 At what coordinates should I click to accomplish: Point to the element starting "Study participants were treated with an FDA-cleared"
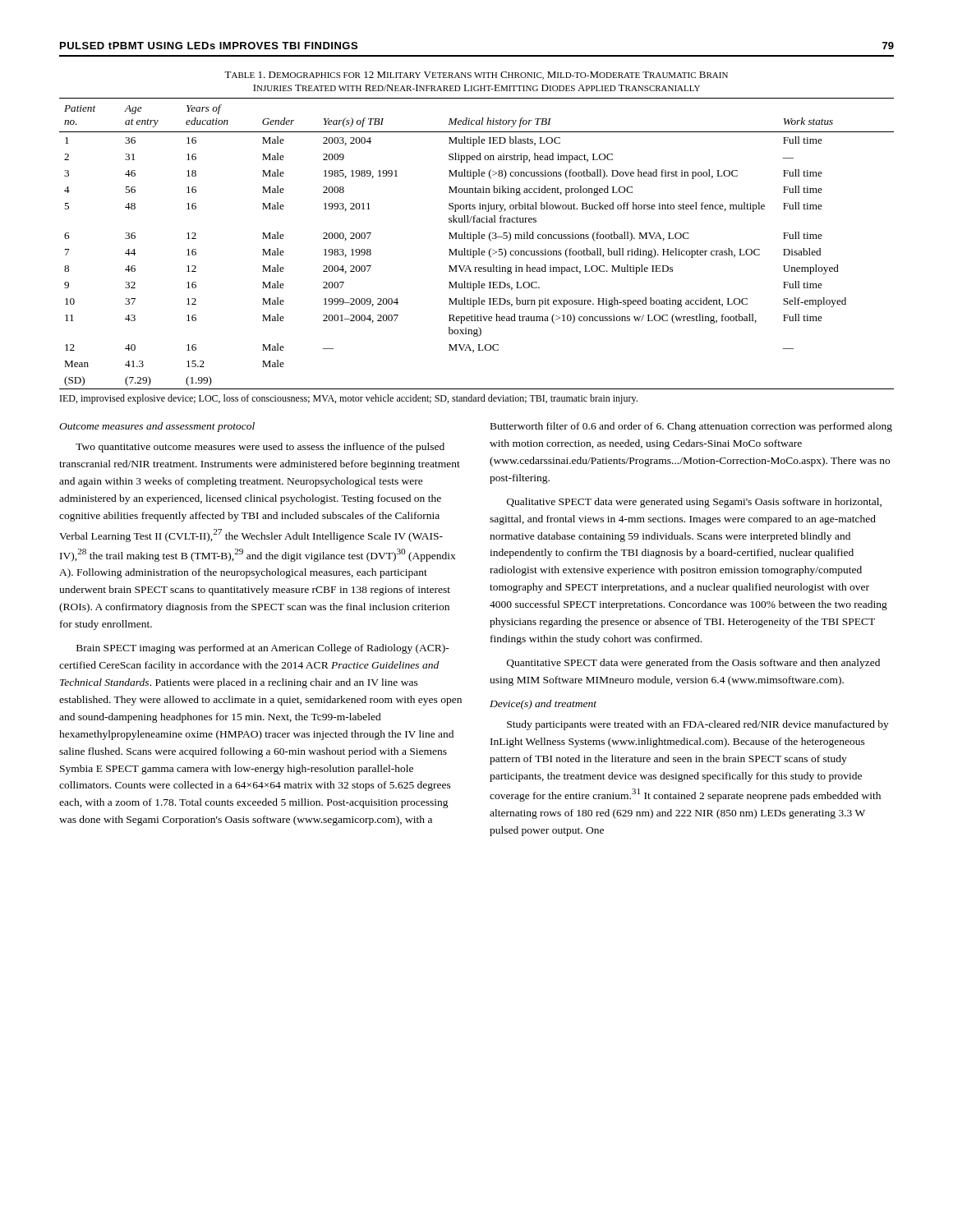(689, 777)
